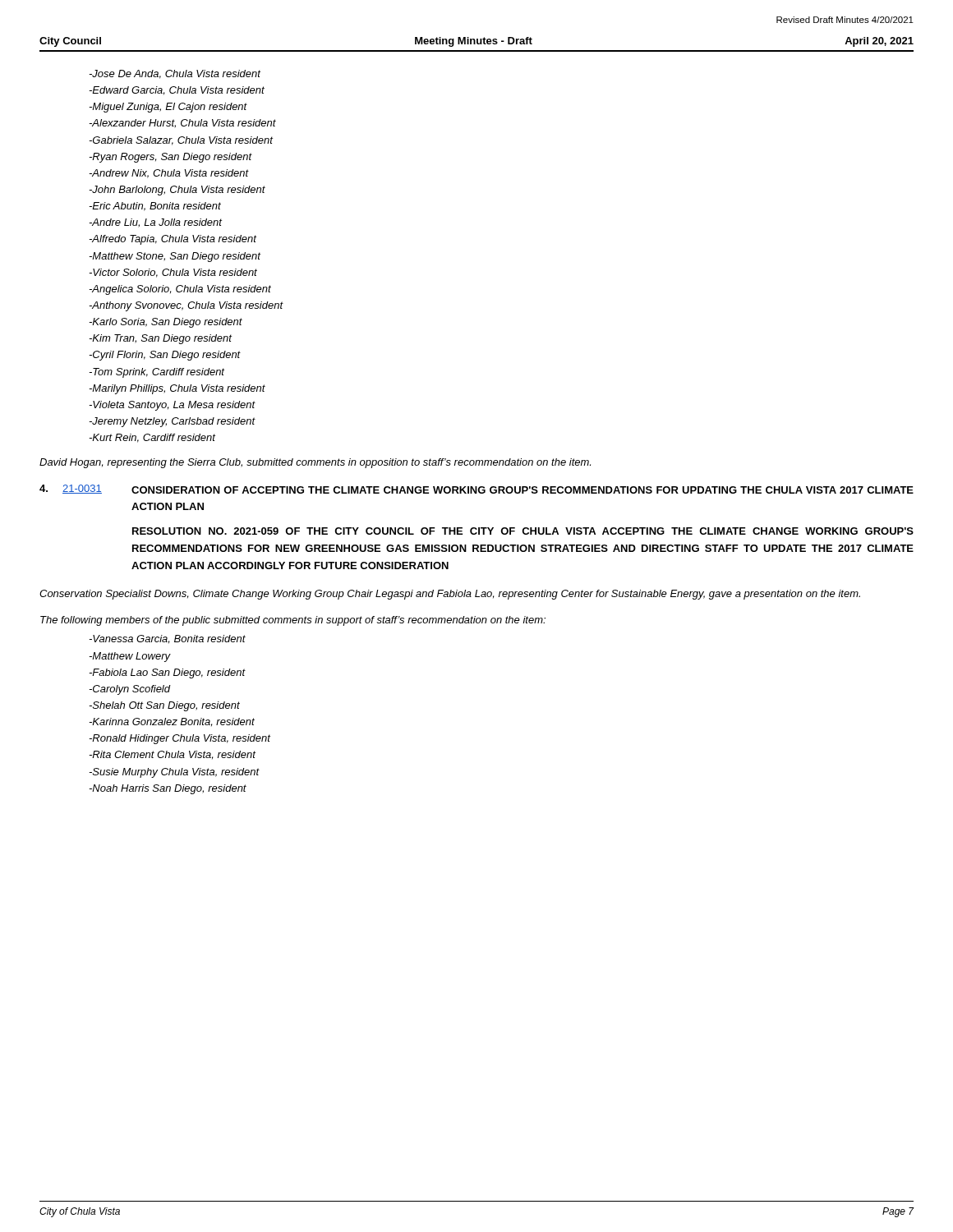Click on the list item that says "-Shelah Ott San Diego,"
The height and width of the screenshot is (1232, 953).
[x=164, y=705]
